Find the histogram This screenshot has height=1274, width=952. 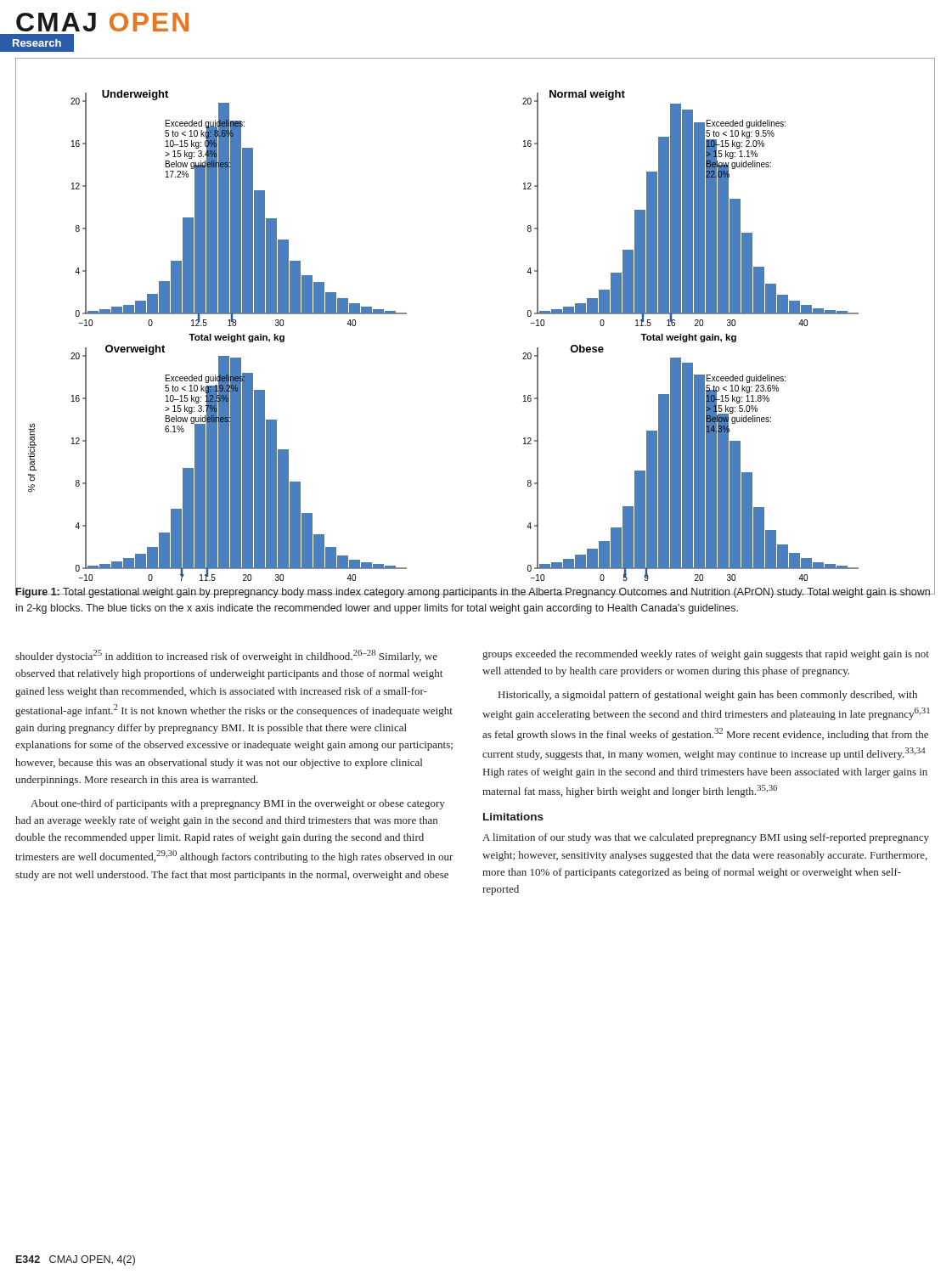[x=475, y=326]
